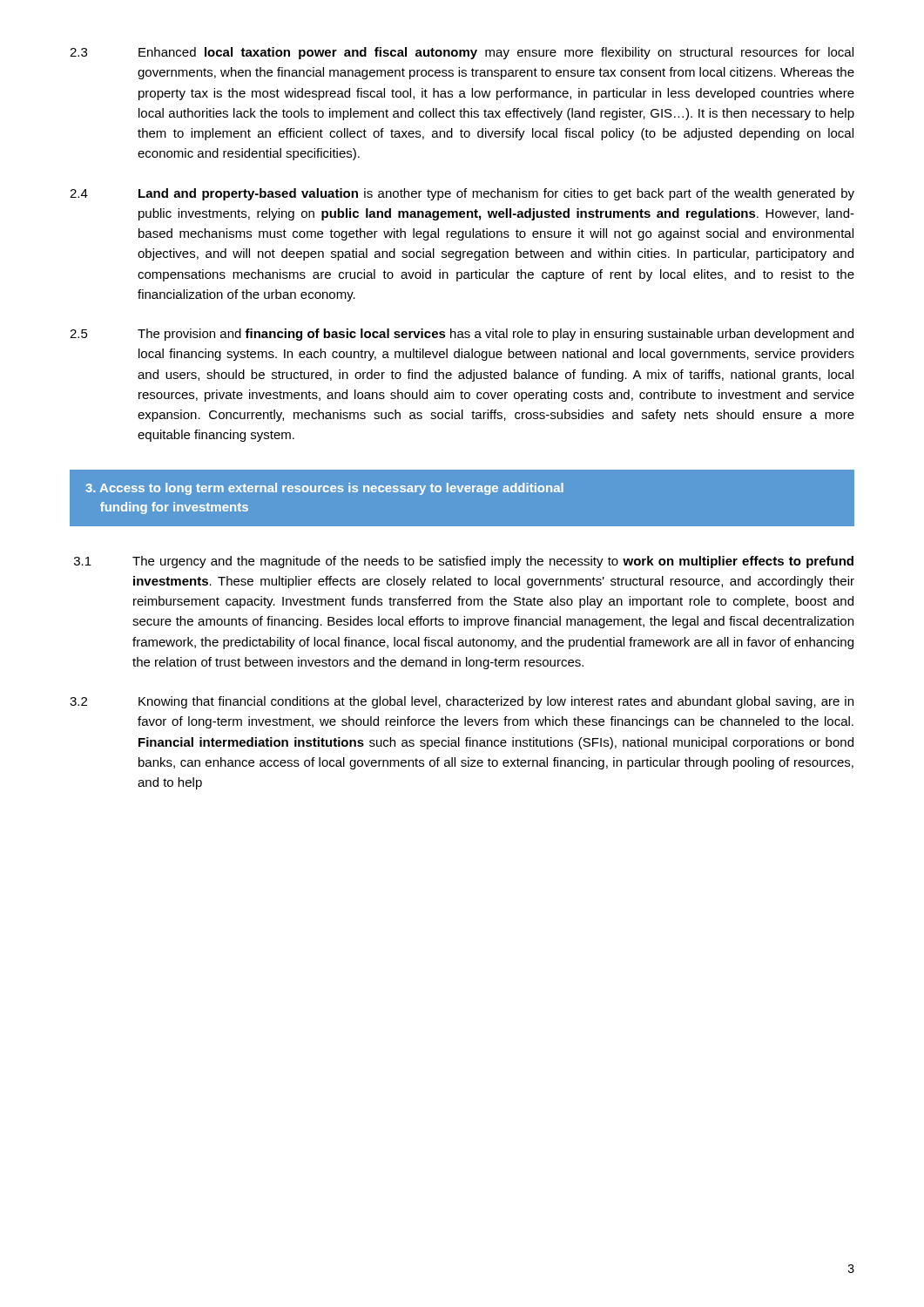The image size is (924, 1307).
Task: Where is the passage that starts "3.1 The urgency and"?
Action: coord(462,611)
